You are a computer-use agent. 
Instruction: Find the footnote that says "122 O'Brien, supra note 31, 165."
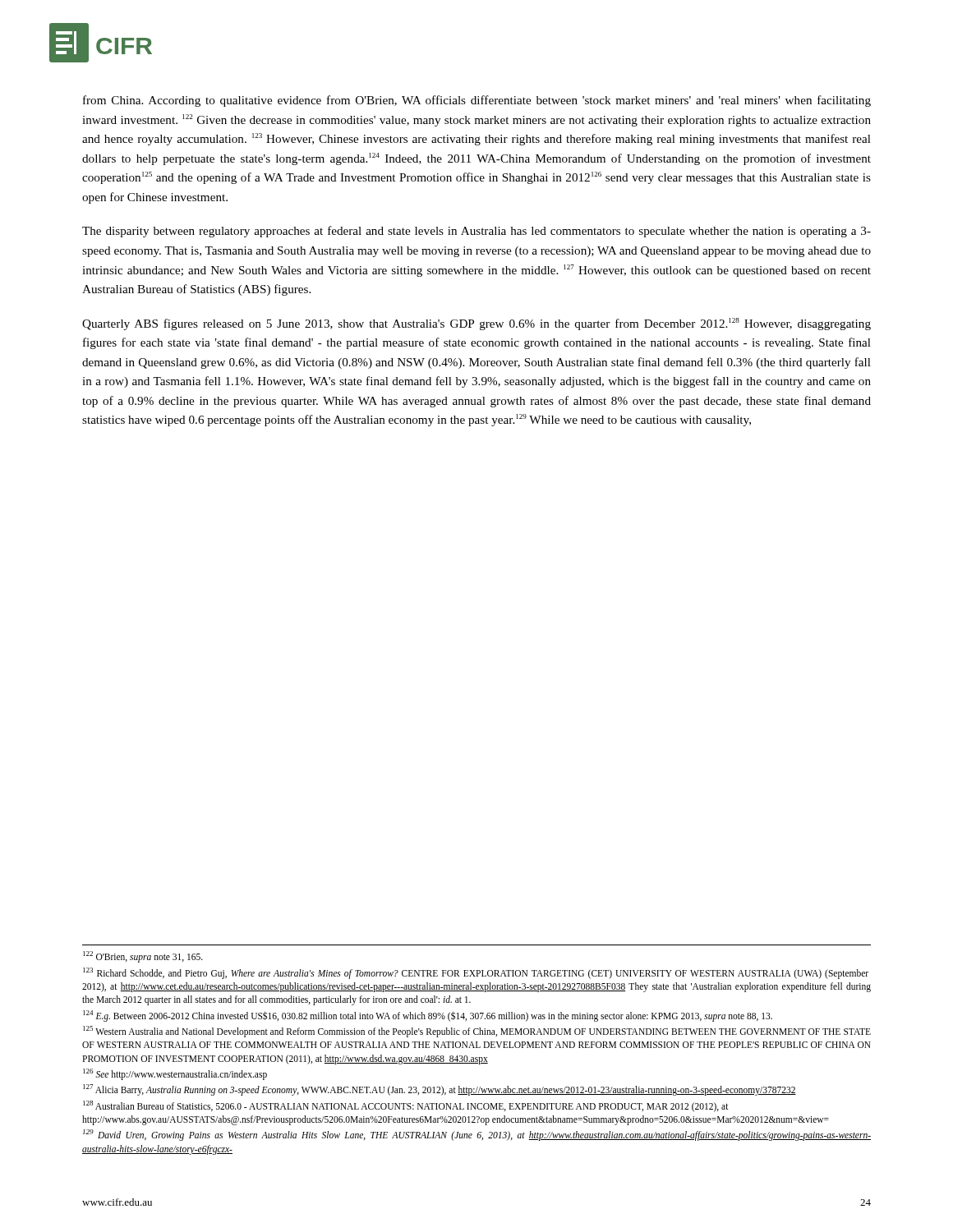click(x=143, y=956)
